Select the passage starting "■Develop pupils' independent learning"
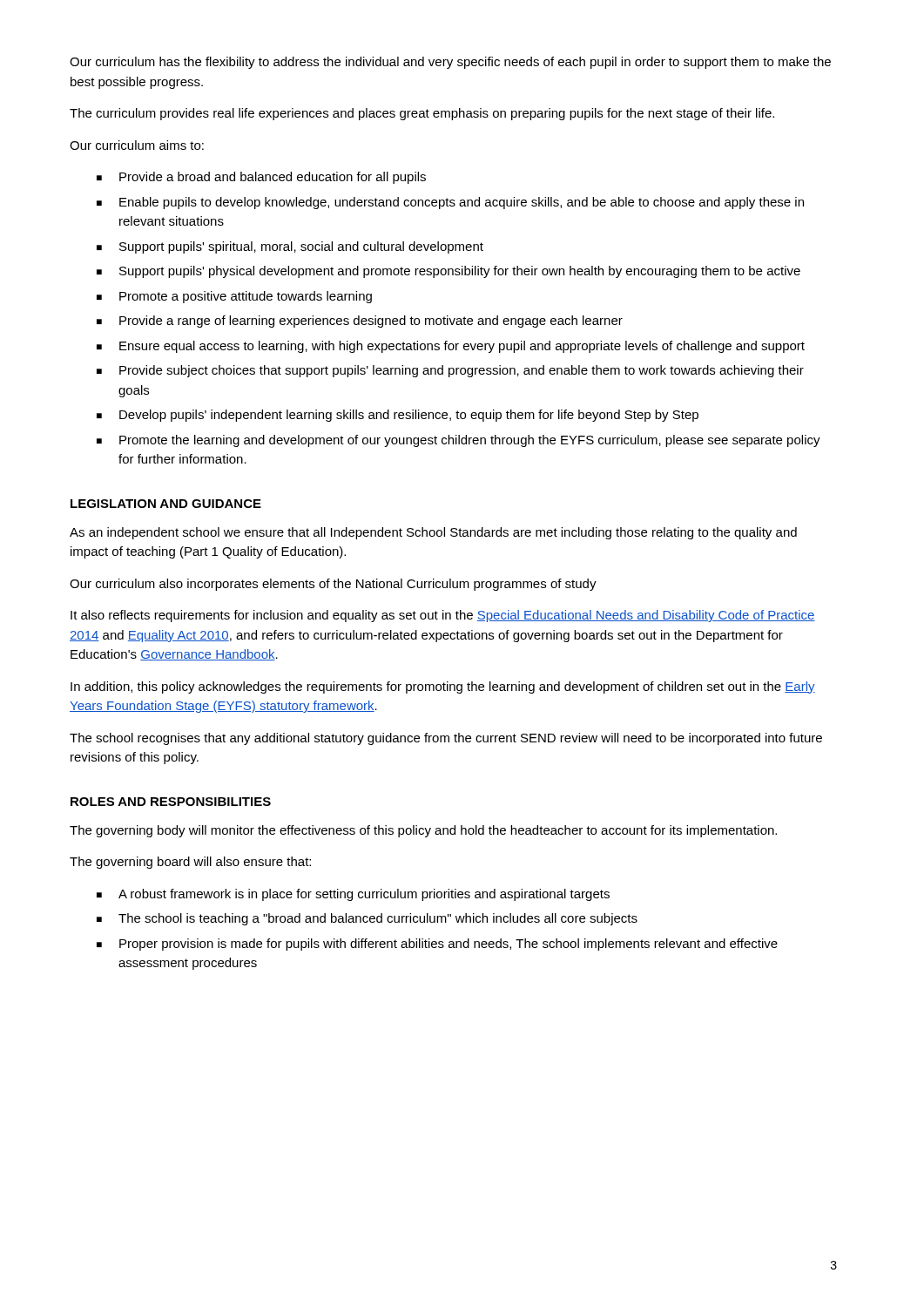This screenshot has width=924, height=1307. pyautogui.click(x=397, y=415)
